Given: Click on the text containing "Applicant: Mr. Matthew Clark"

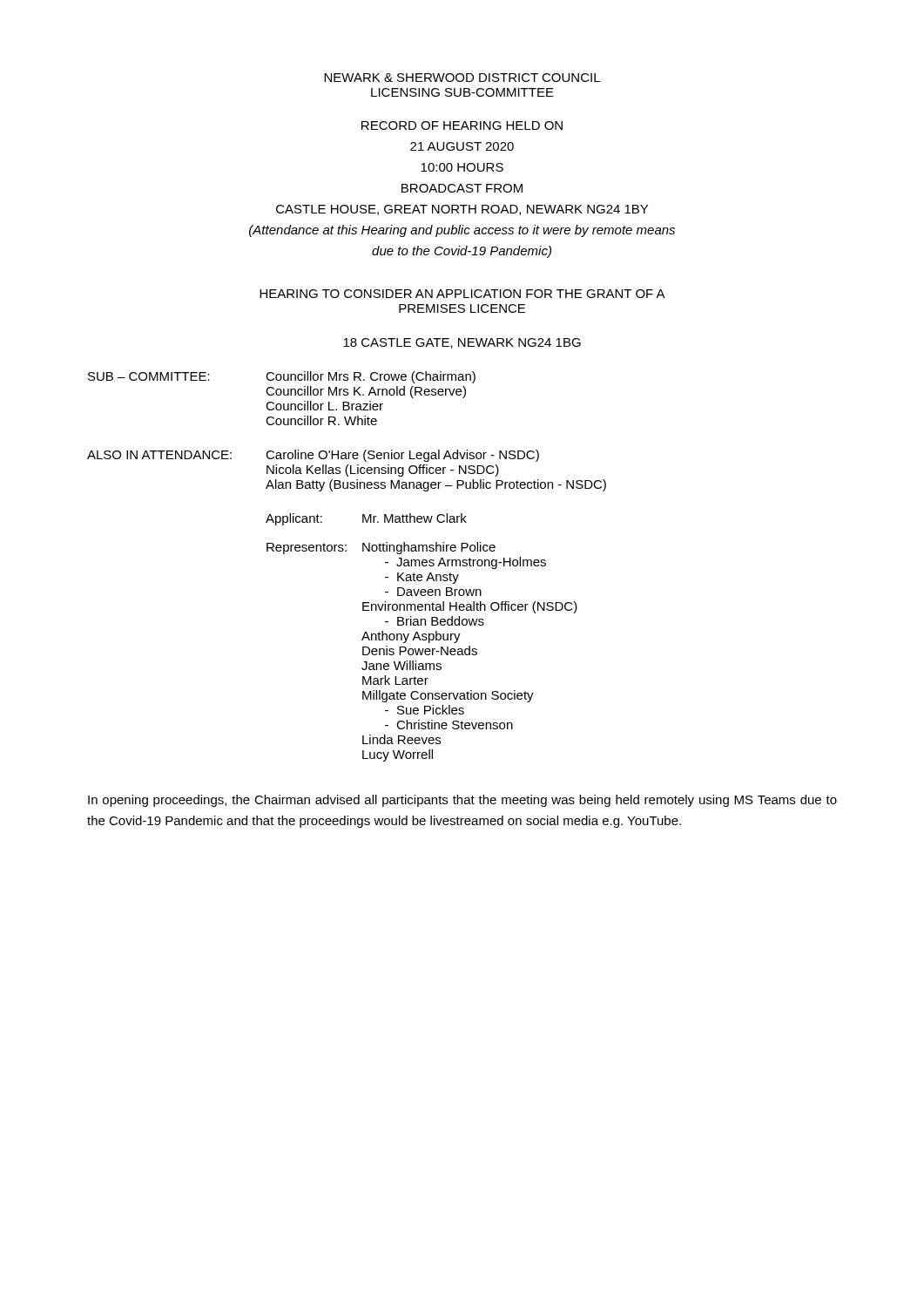Looking at the screenshot, I should pos(462,518).
